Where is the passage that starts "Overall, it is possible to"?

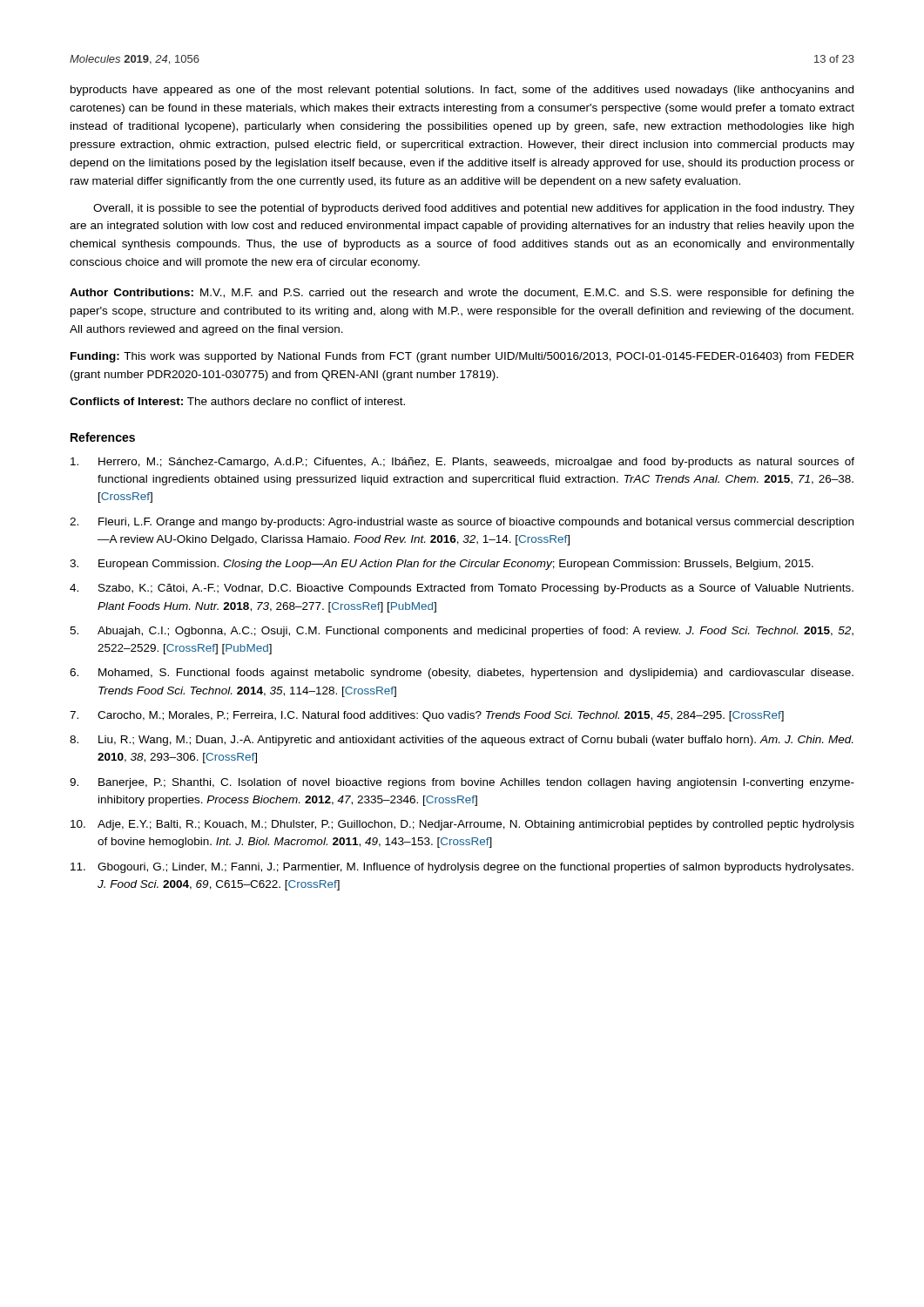[x=462, y=236]
